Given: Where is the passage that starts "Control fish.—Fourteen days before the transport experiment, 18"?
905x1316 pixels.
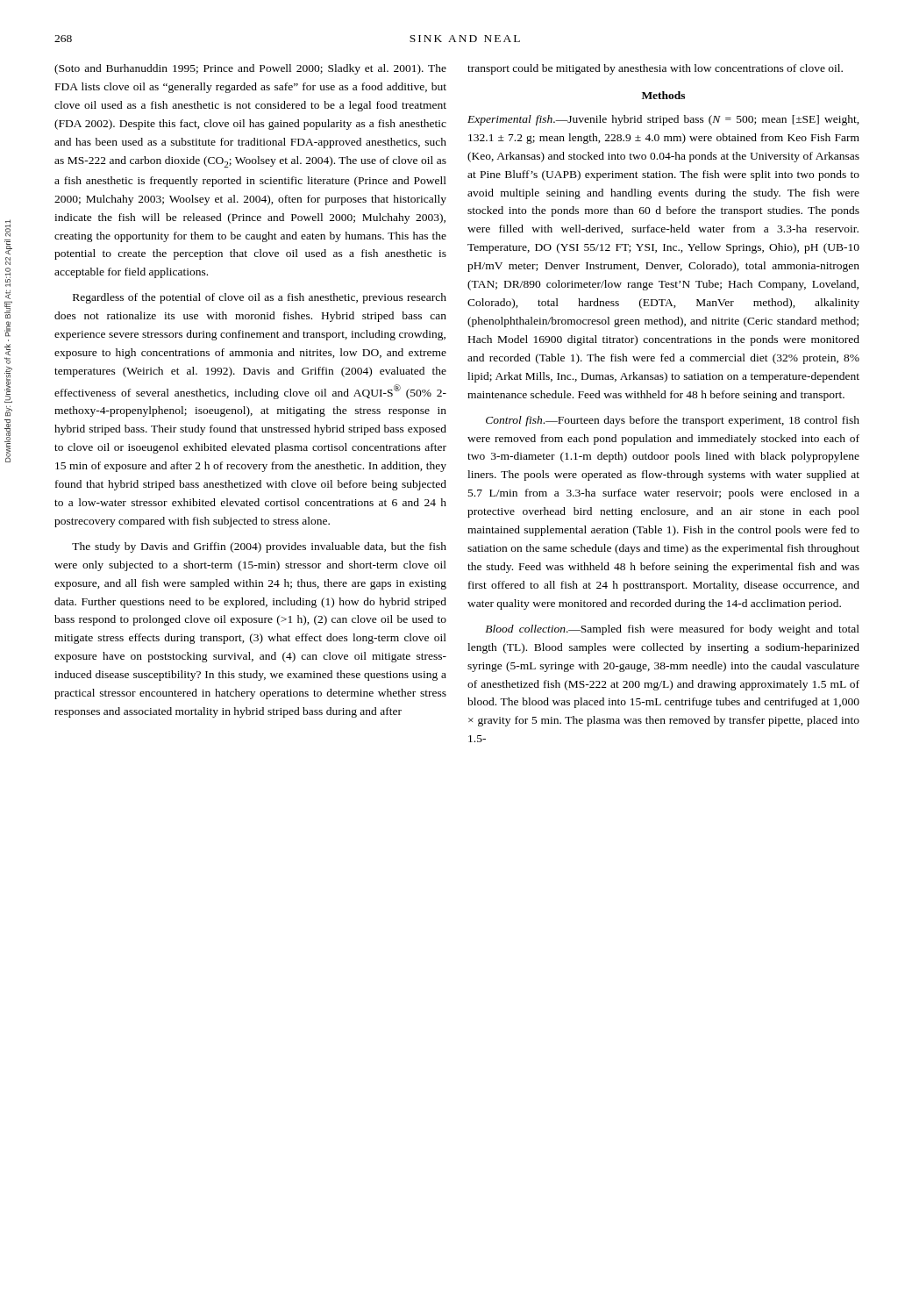Looking at the screenshot, I should 663,512.
